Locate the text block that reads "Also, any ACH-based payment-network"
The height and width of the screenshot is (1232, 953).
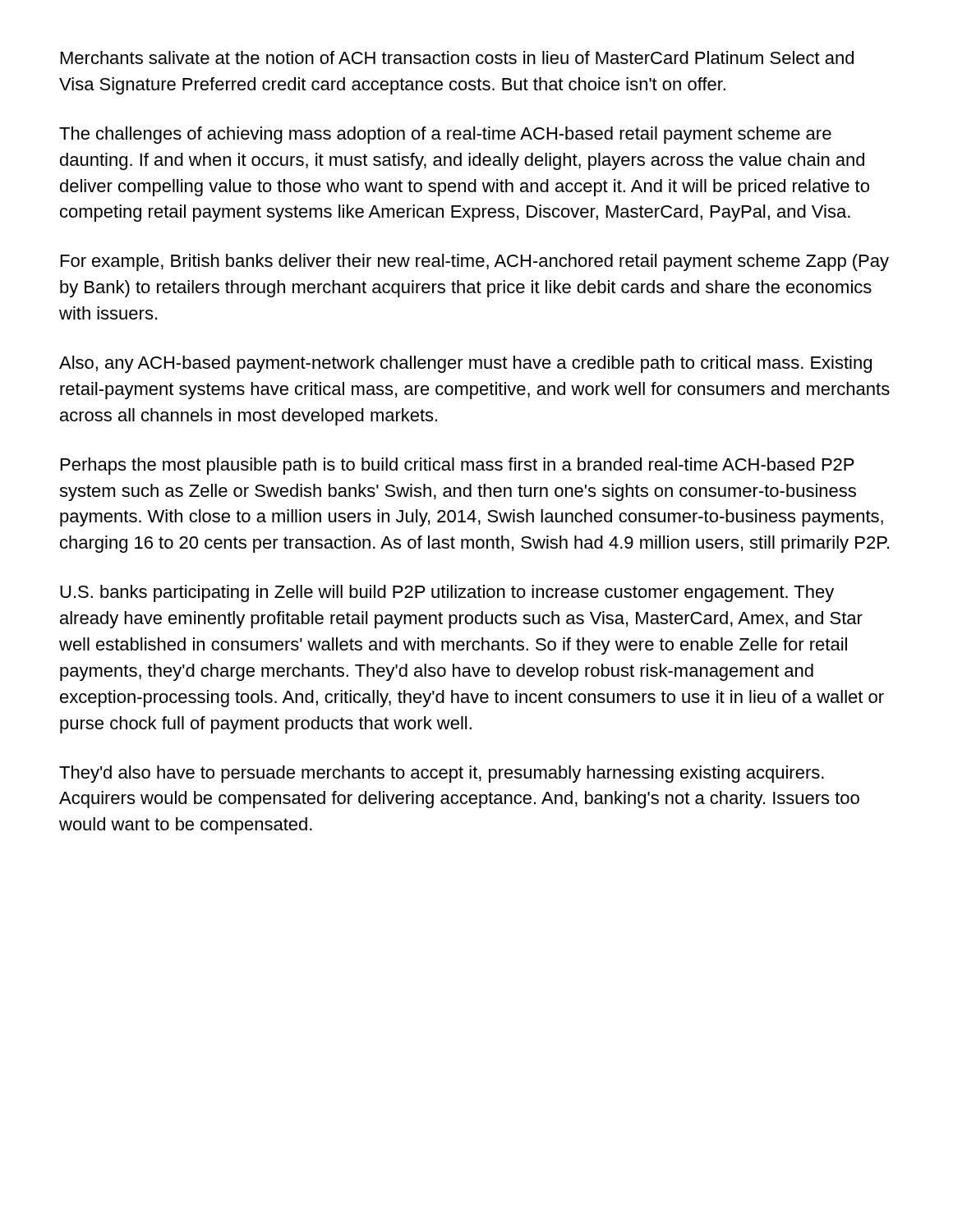pyautogui.click(x=475, y=389)
